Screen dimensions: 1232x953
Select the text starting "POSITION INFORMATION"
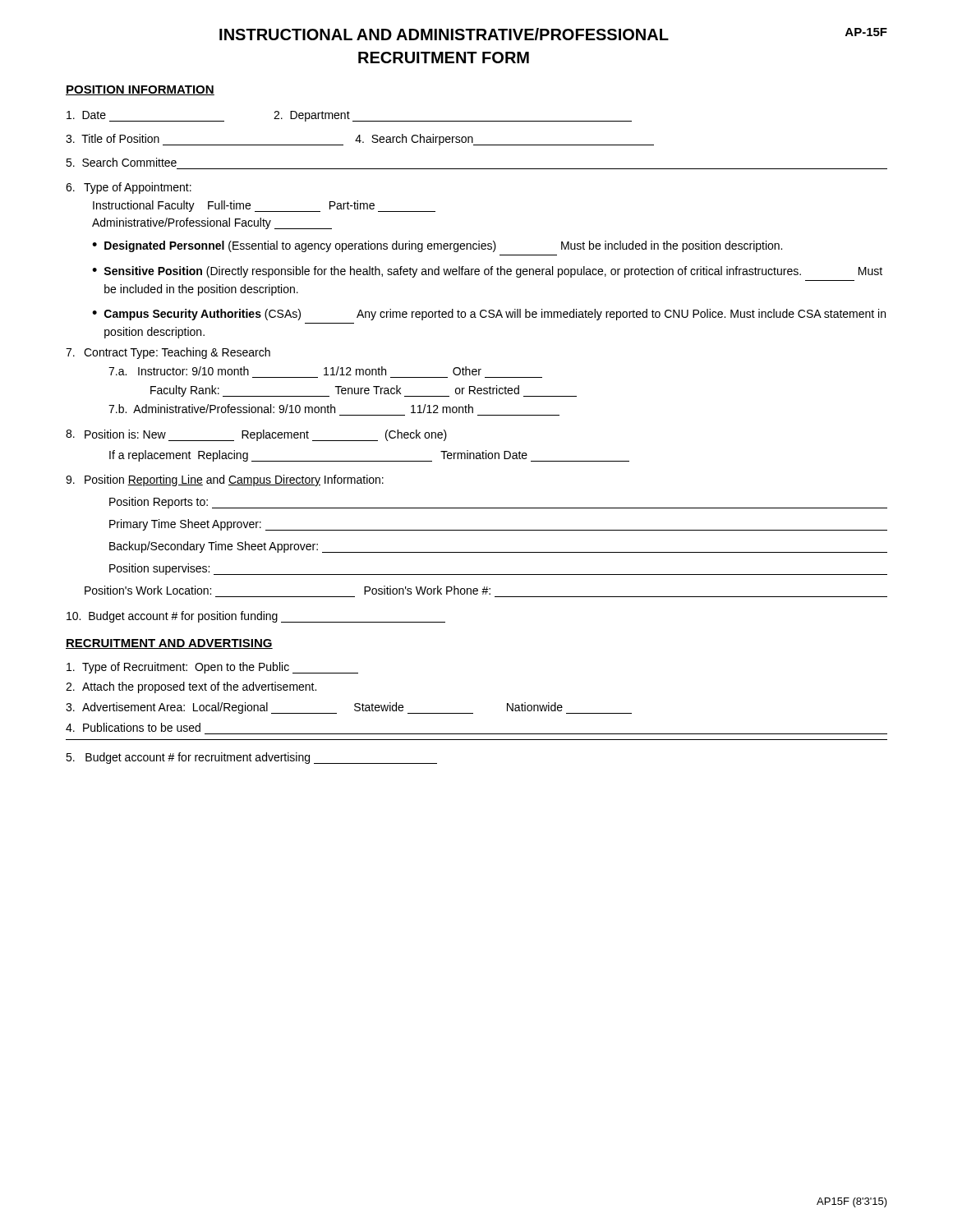pos(140,89)
